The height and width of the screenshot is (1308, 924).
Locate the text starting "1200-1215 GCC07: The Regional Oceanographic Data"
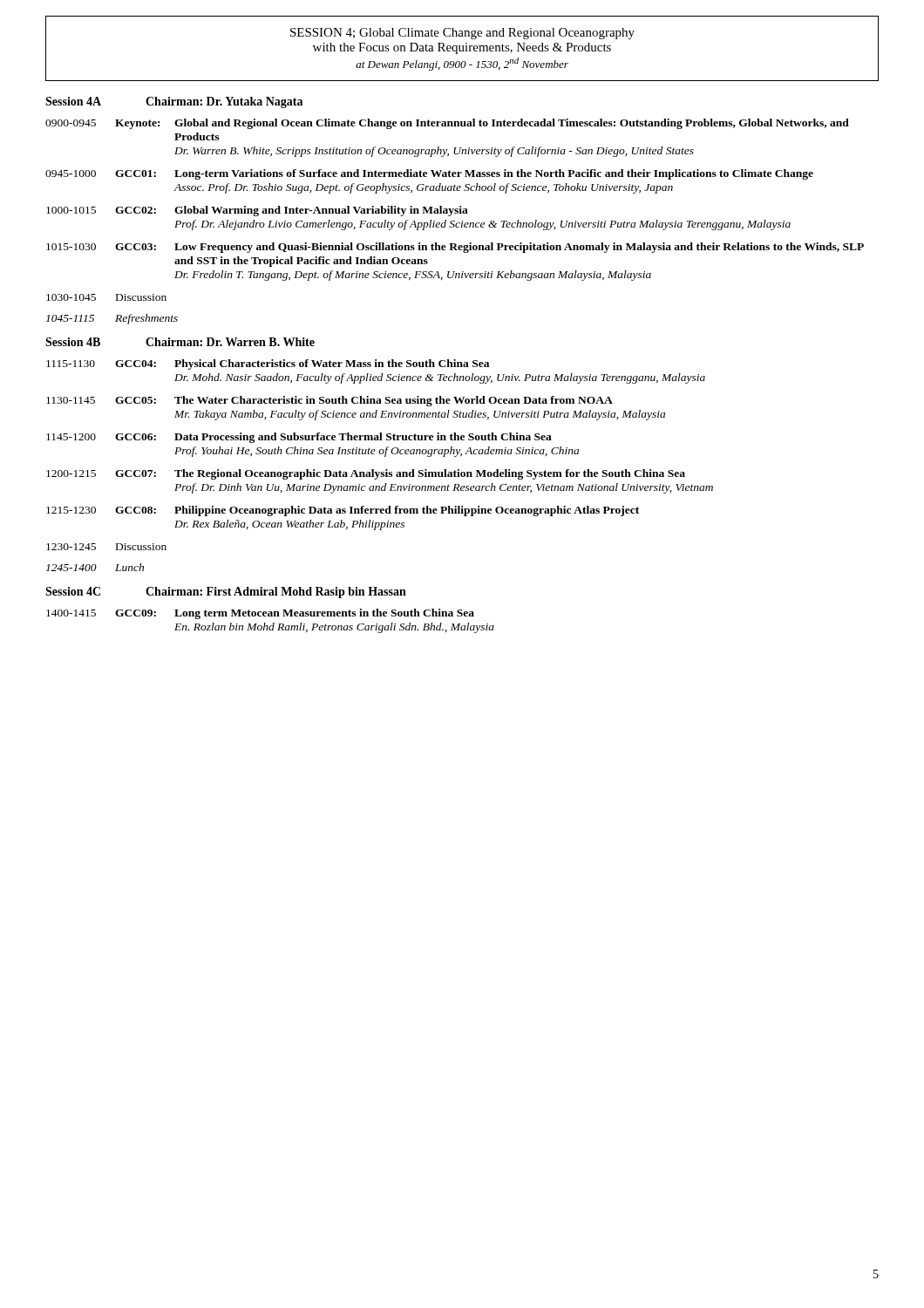462,481
